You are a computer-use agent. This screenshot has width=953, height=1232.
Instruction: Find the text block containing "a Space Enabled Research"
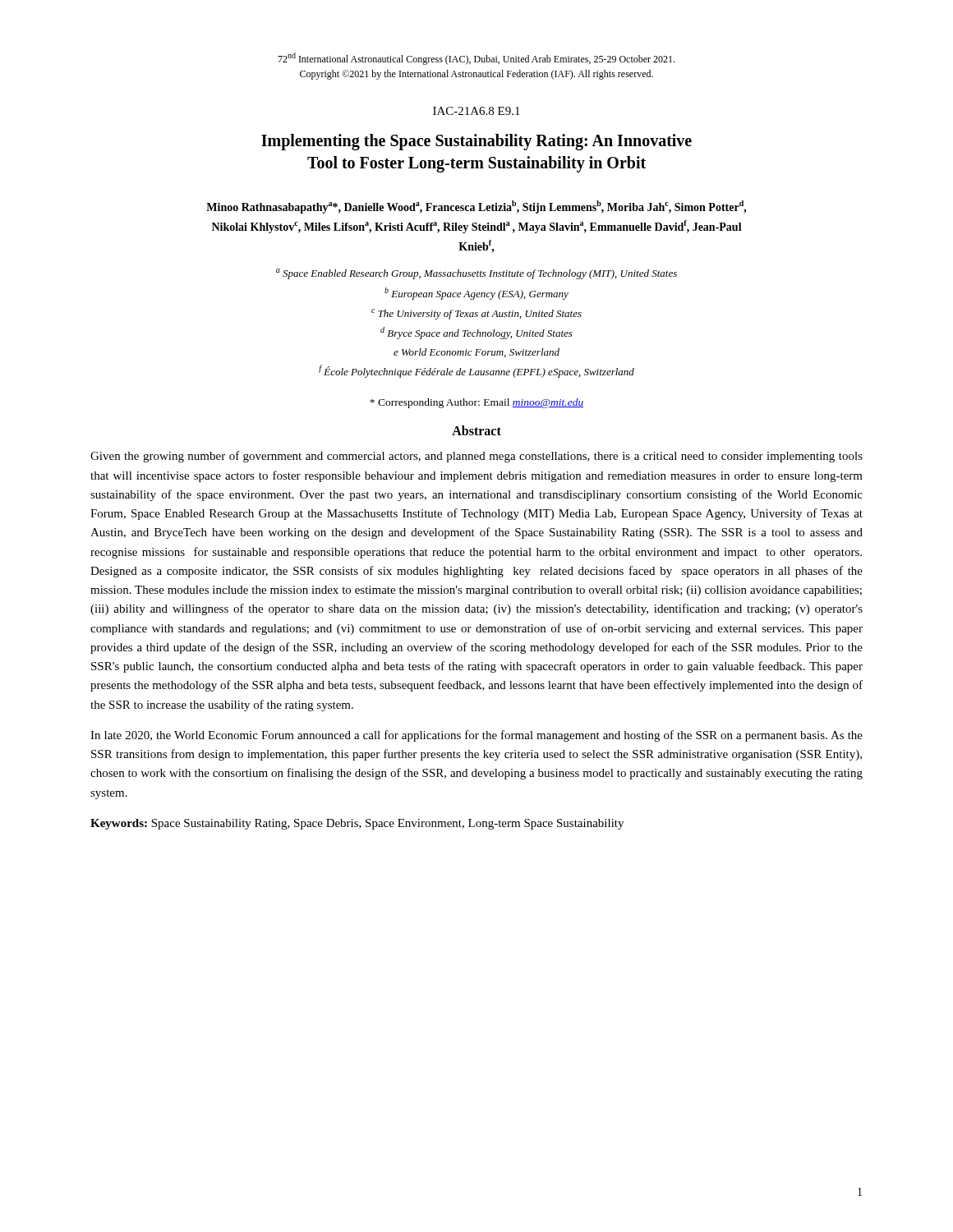pyautogui.click(x=476, y=322)
